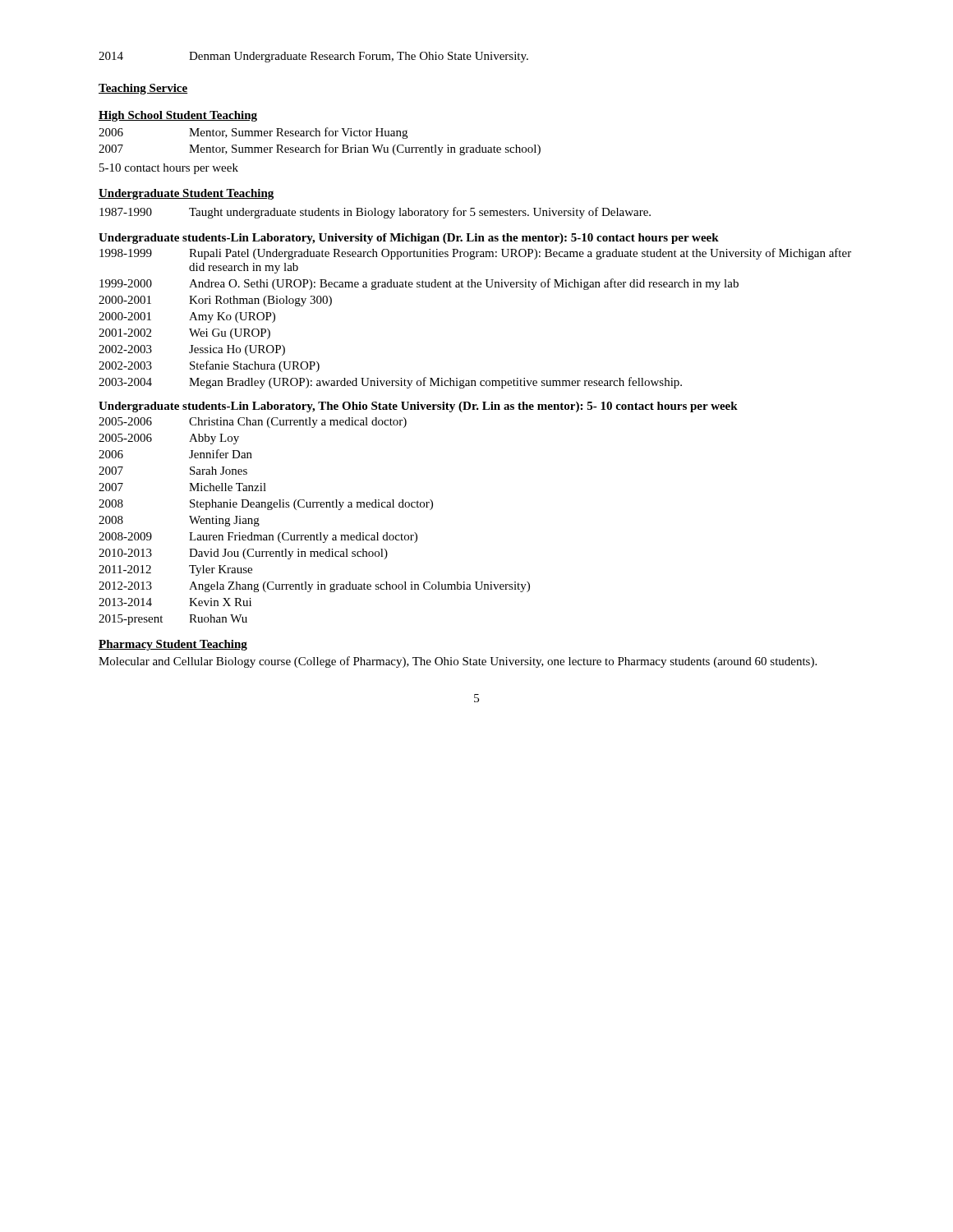Locate the list item containing "1999-2000 Andrea O. Sethi"

(476, 284)
